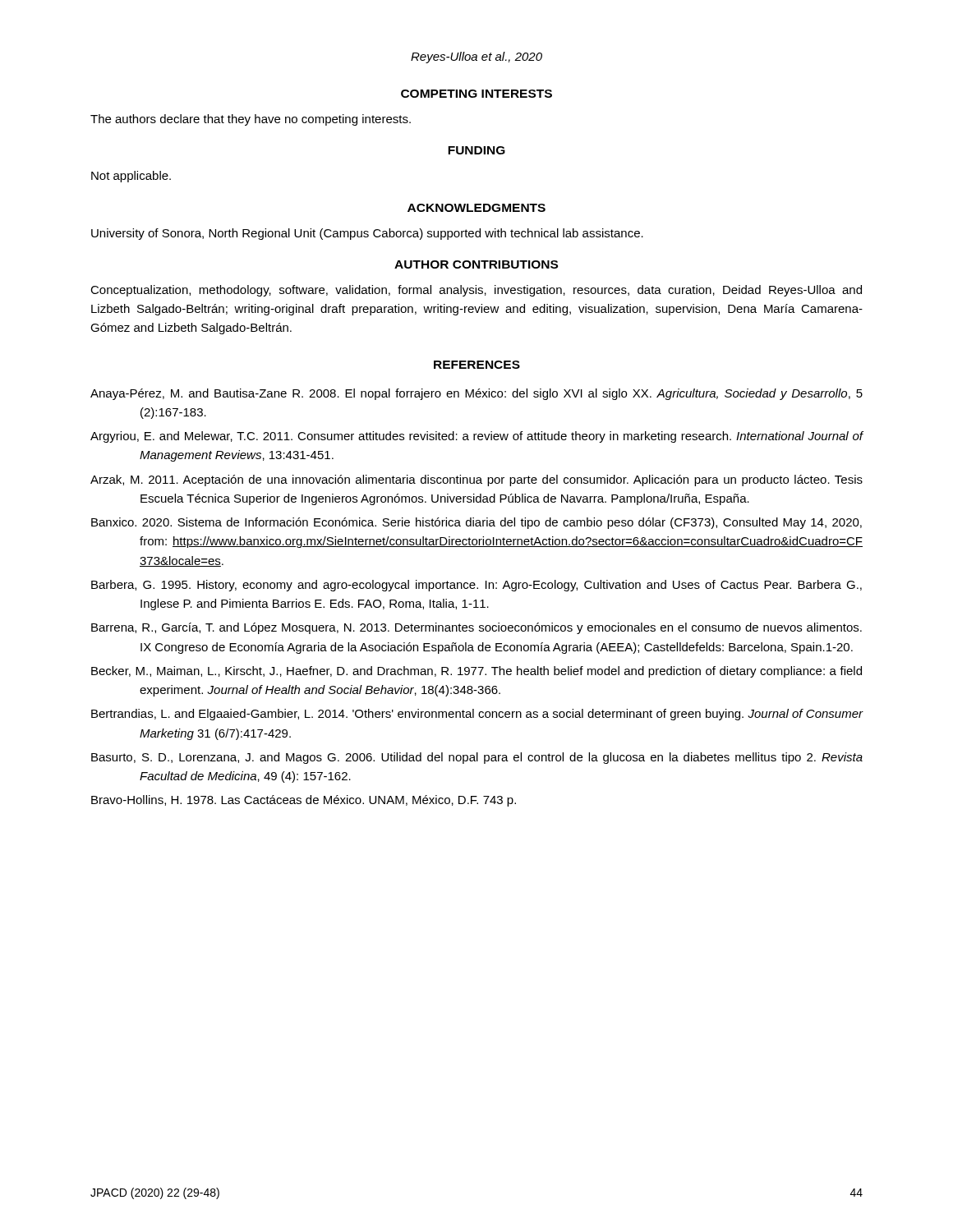Select the list item with the text "Barbera, G. 1995."
Viewport: 953px width, 1232px height.
476,594
